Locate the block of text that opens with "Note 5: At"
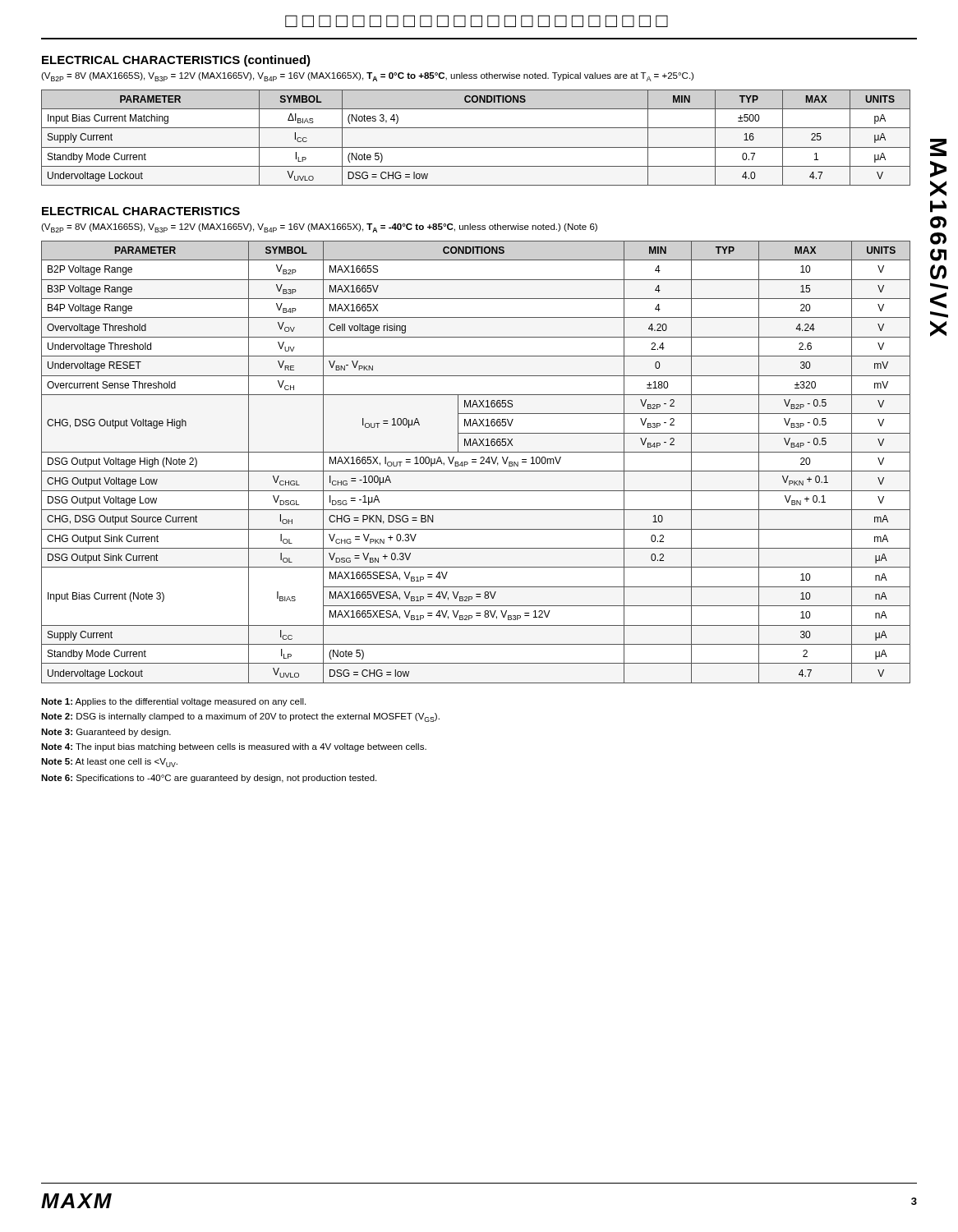 pyautogui.click(x=110, y=763)
